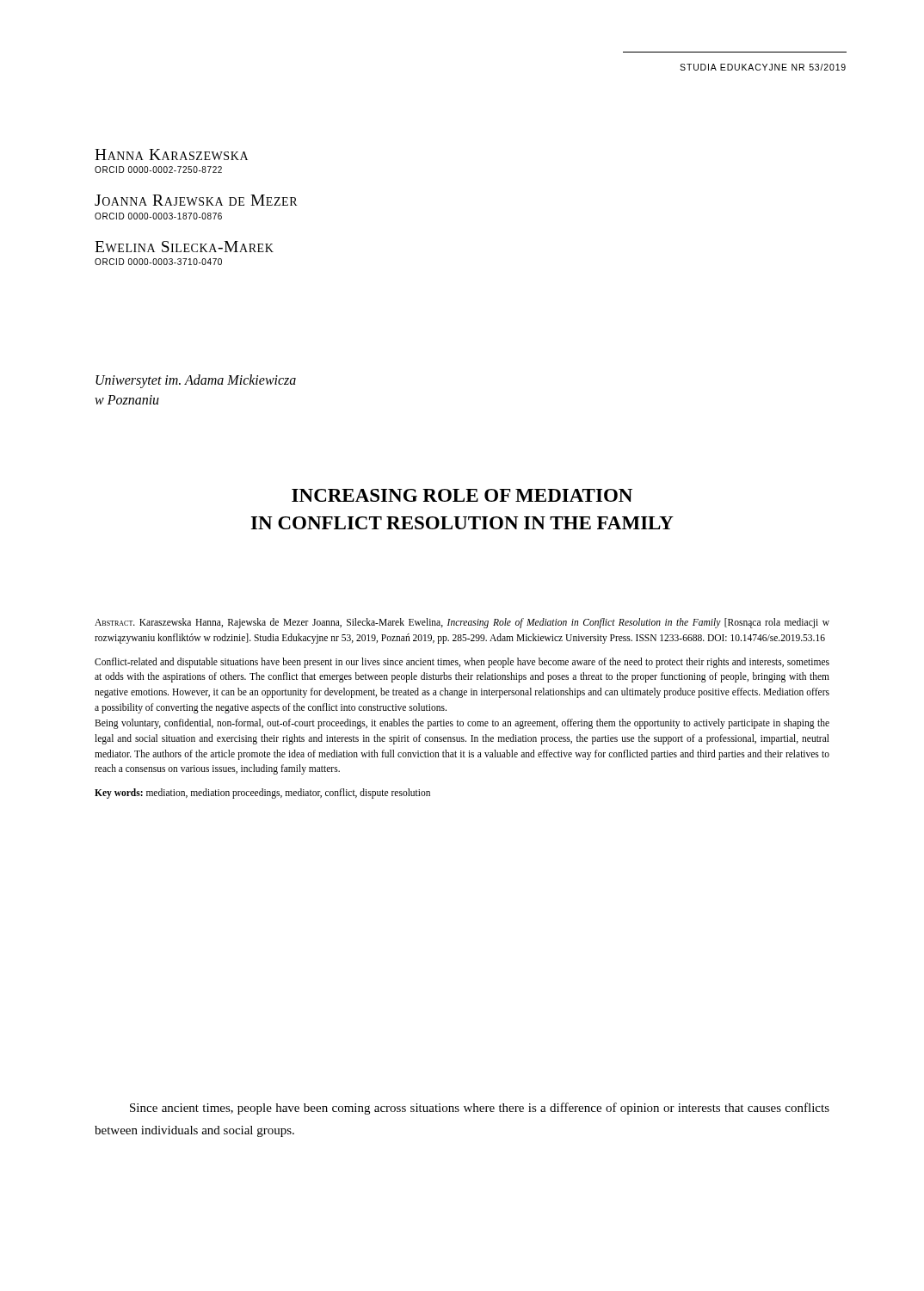Click the passage that begins "Hanna Karaszewska ORCID 0000-0002-7250-8722"
This screenshot has height=1291, width=924.
click(x=196, y=206)
